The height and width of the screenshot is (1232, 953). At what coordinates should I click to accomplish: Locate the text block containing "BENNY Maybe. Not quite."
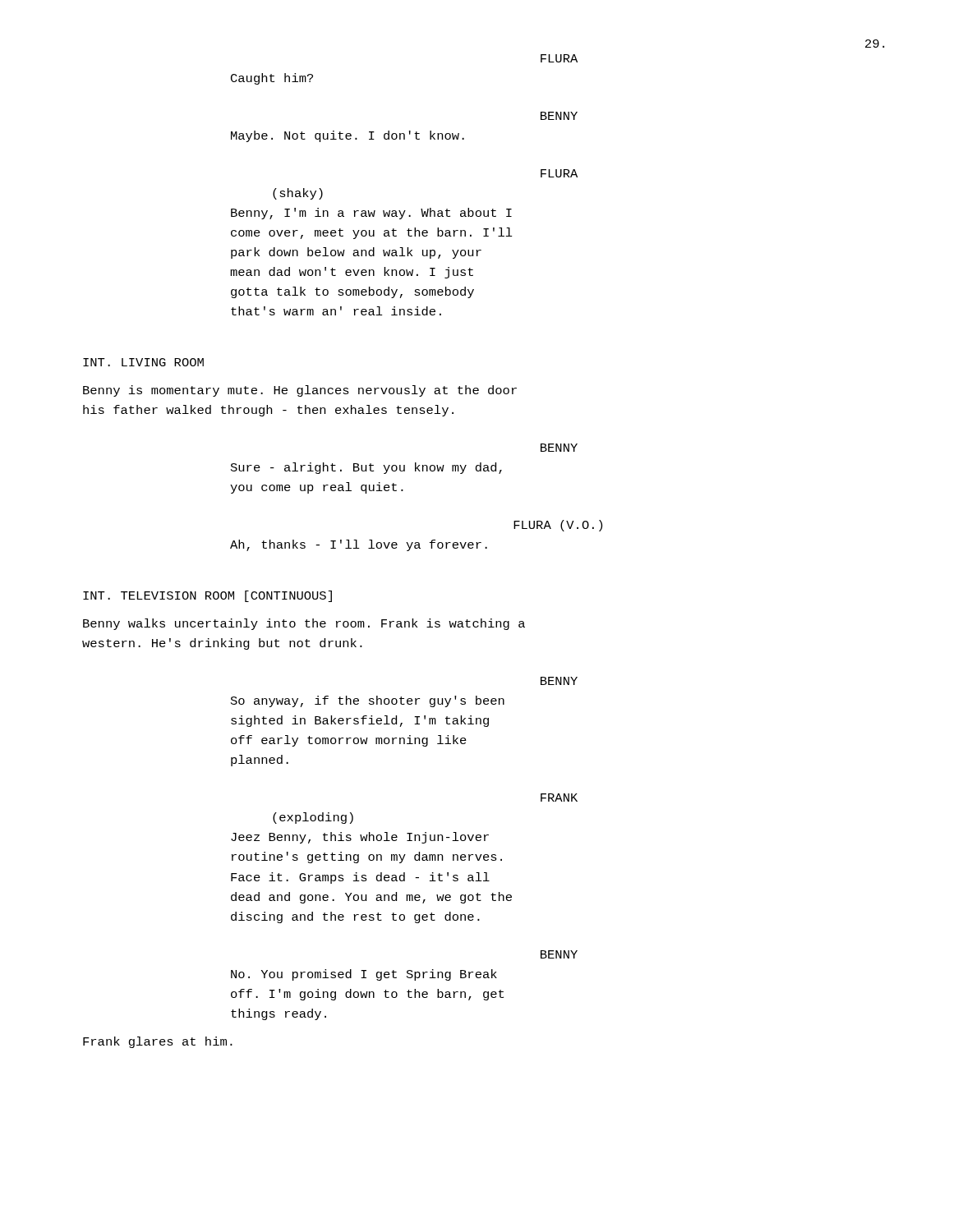click(x=559, y=127)
